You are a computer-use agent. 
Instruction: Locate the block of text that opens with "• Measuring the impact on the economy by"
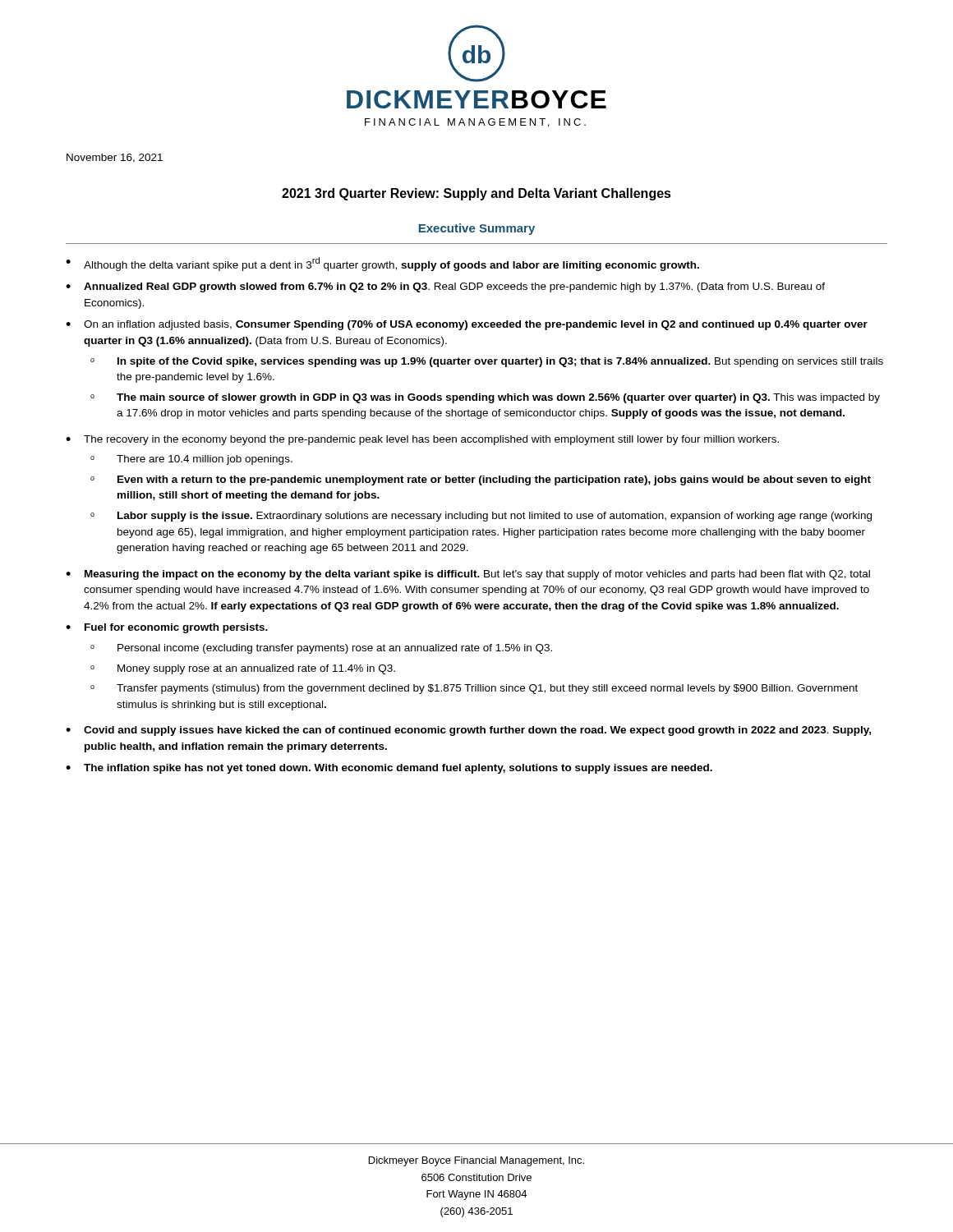click(x=476, y=590)
